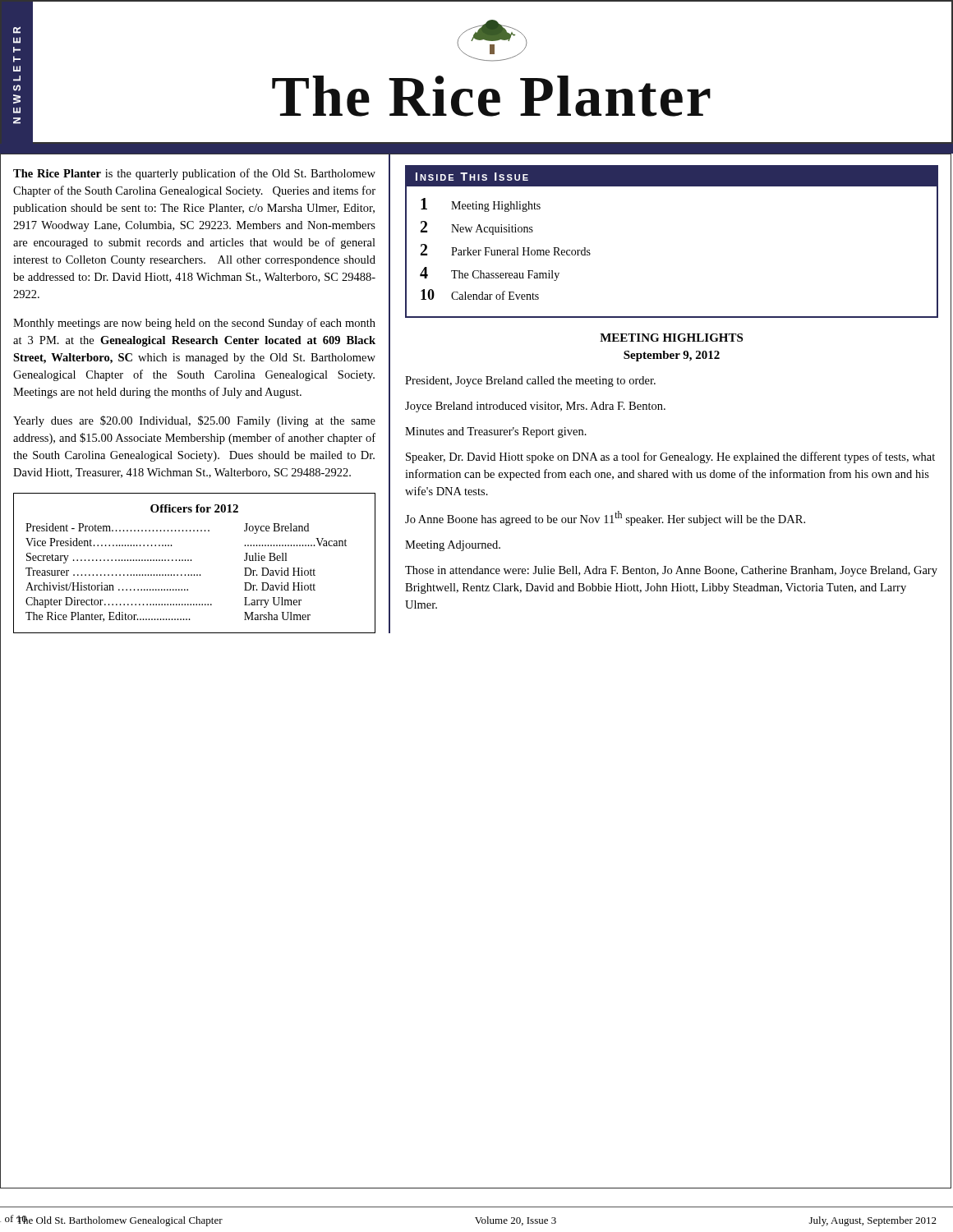Click on the passage starting "President, Joyce Breland called"
This screenshot has height=1232, width=953.
tap(531, 380)
